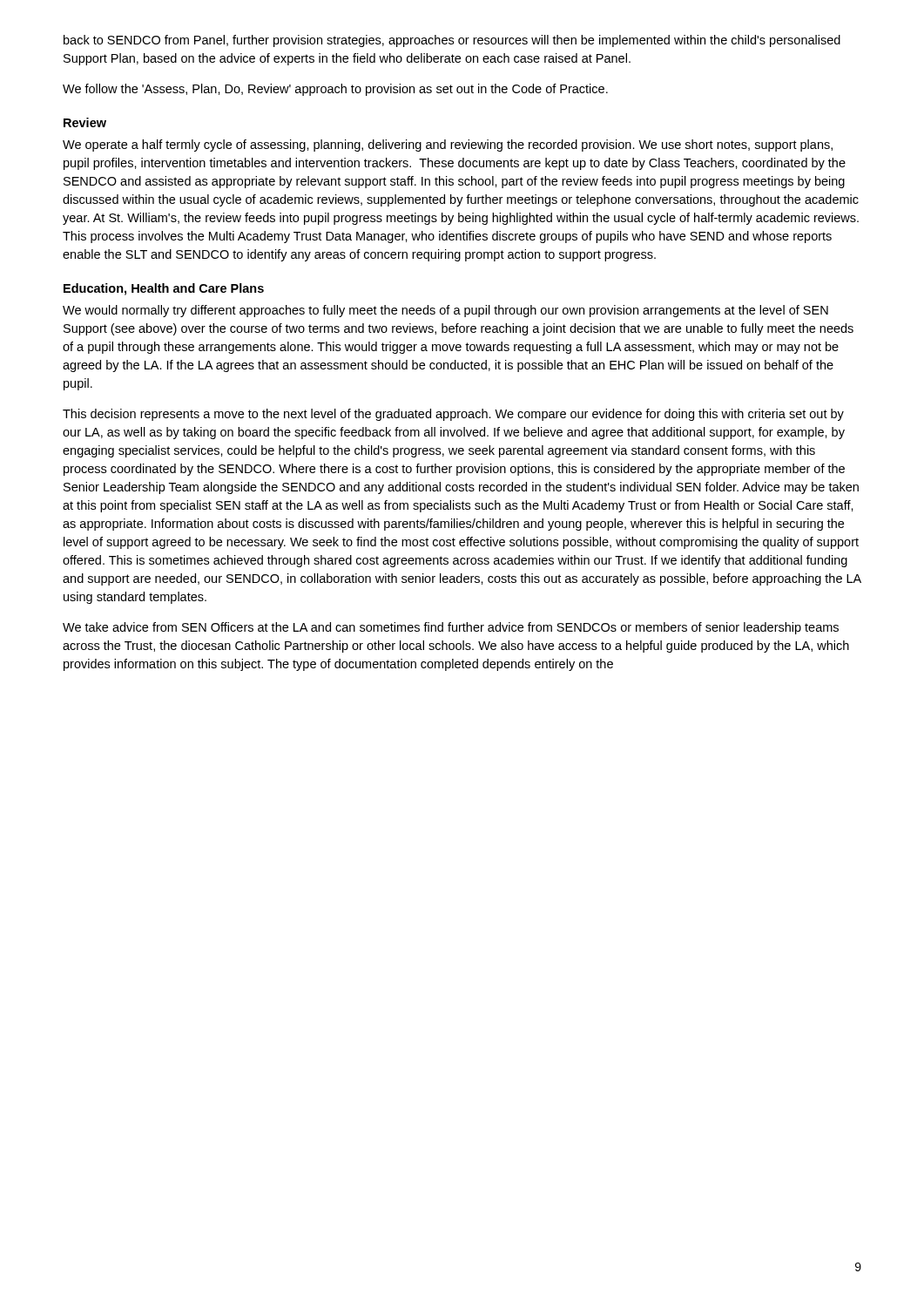
Task: Find the passage starting "Education, Health and Care Plans"
Action: click(163, 289)
